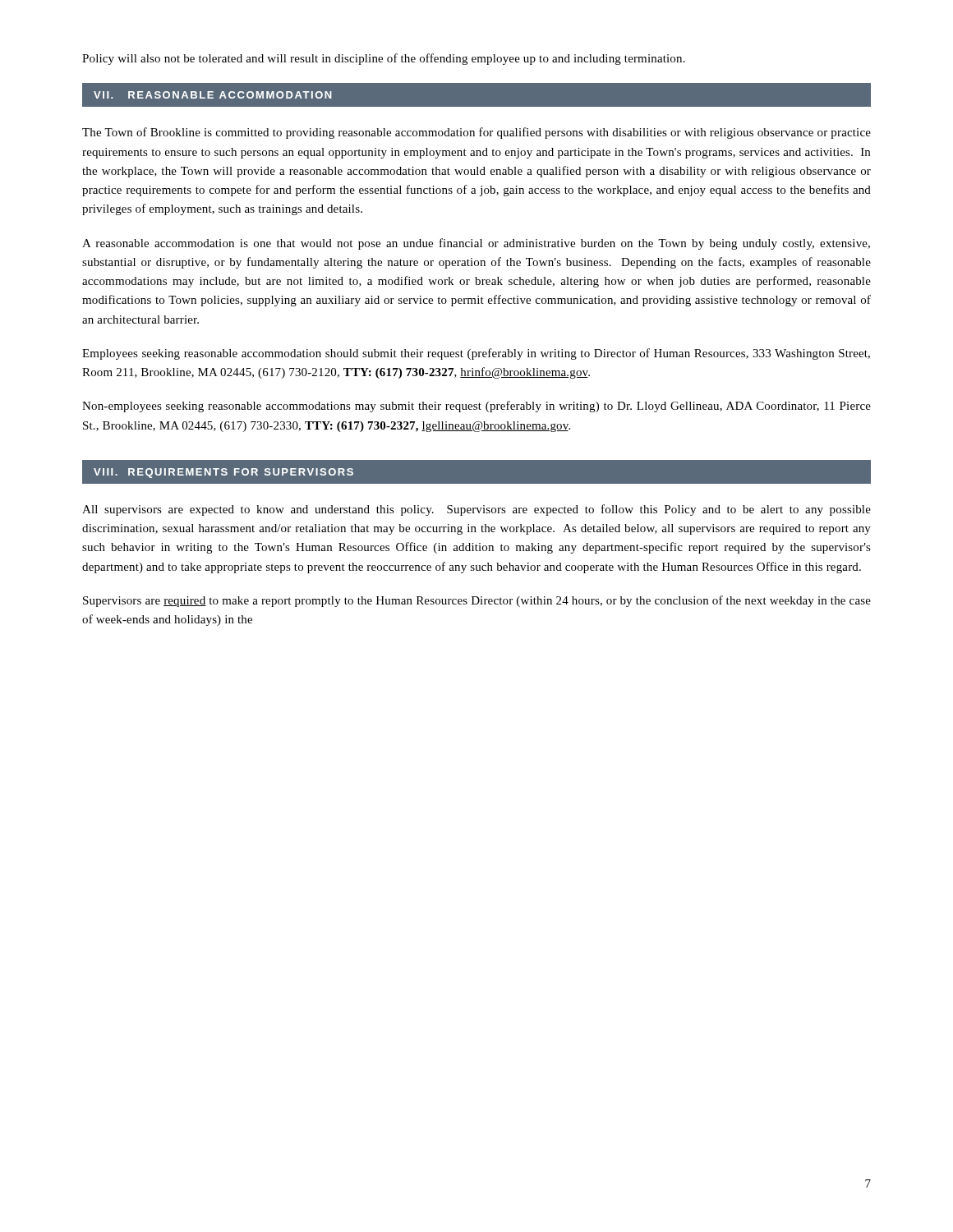Navigate to the text block starting "All supervisors are expected to"
This screenshot has height=1232, width=953.
tap(476, 538)
